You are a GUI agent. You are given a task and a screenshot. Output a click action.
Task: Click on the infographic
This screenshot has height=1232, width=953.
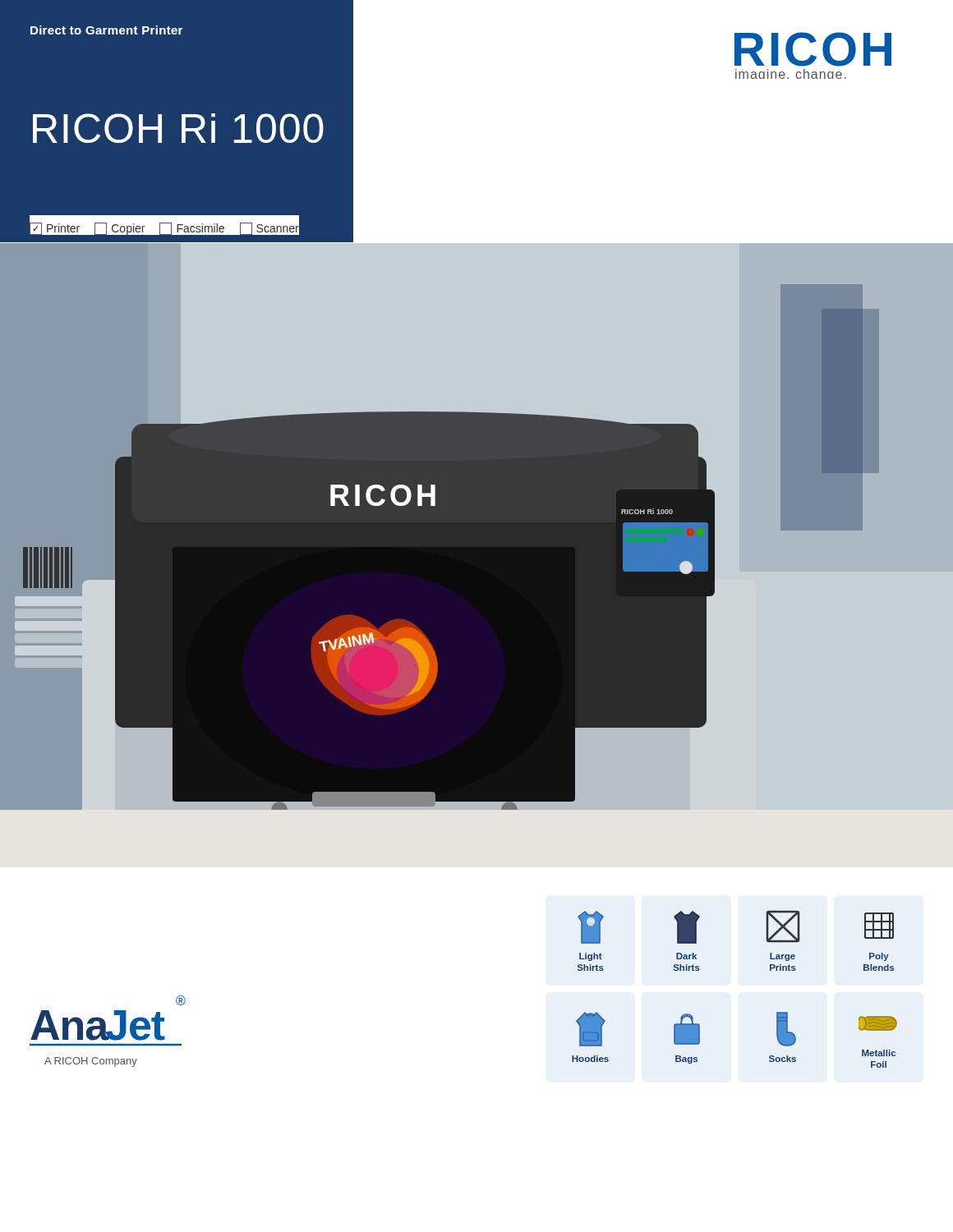734,989
